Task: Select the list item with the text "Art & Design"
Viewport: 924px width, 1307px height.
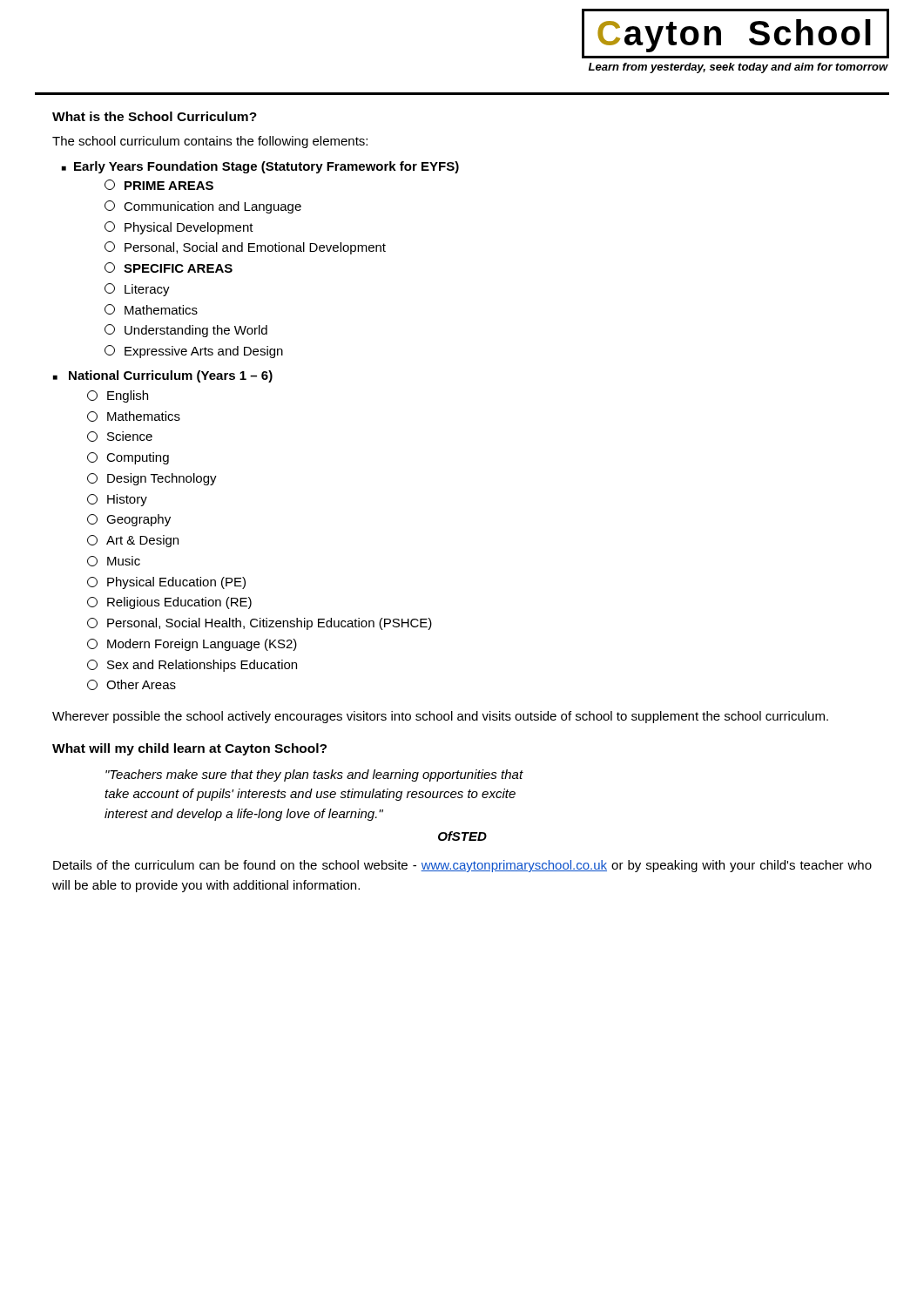Action: pos(133,540)
